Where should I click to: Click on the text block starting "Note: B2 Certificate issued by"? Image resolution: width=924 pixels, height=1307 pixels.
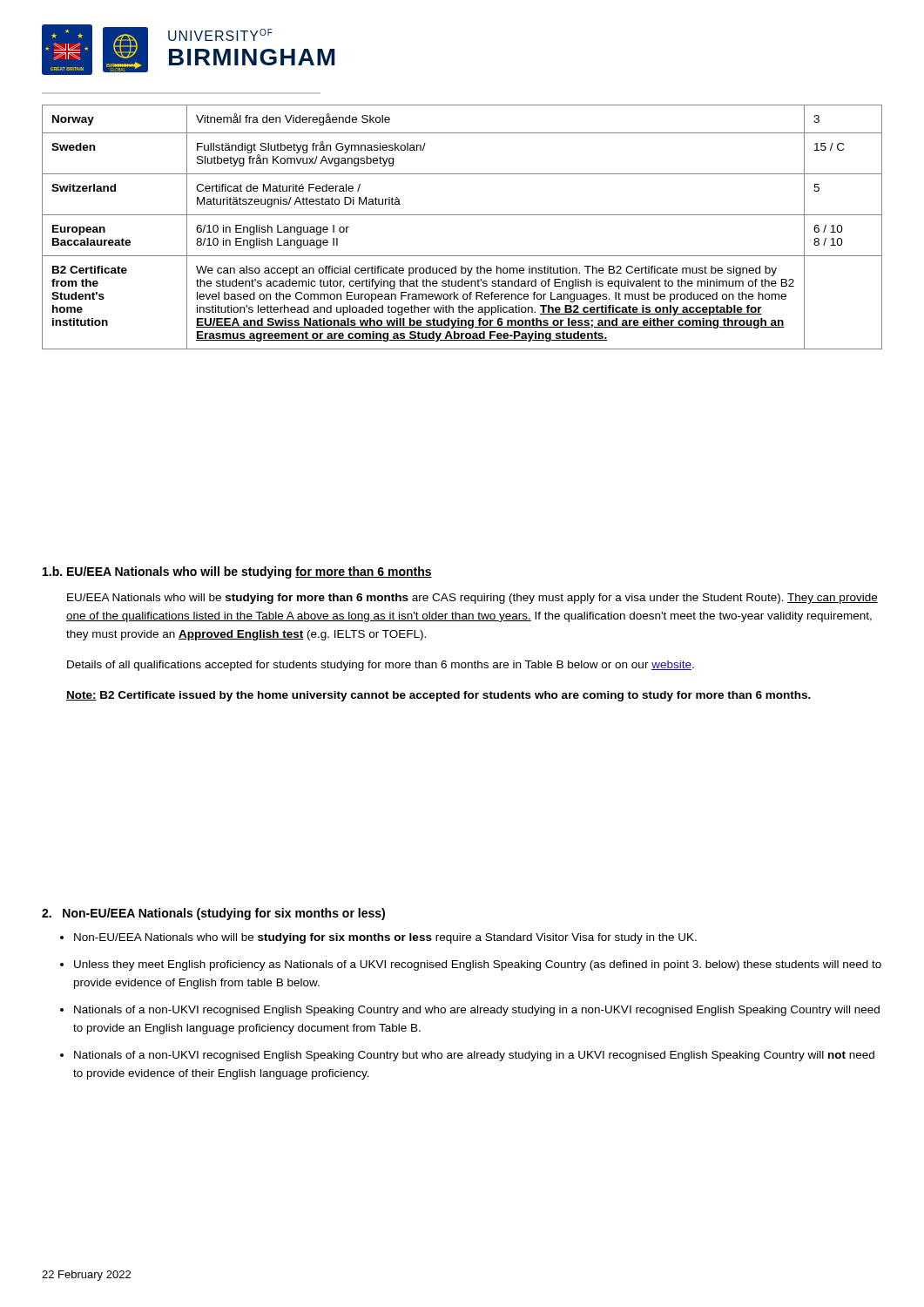(x=439, y=695)
